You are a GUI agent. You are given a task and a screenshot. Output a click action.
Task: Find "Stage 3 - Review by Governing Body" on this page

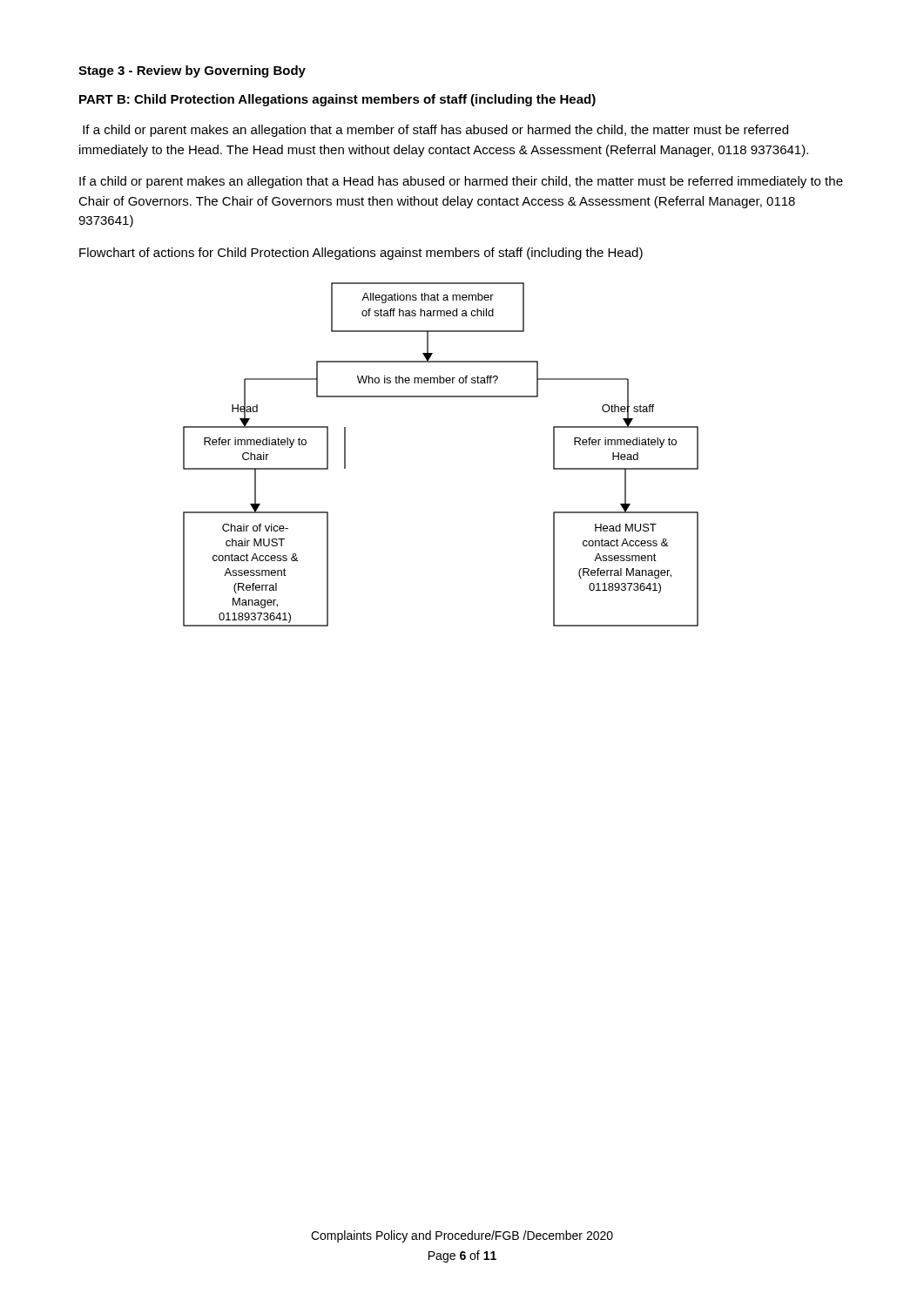[x=192, y=70]
